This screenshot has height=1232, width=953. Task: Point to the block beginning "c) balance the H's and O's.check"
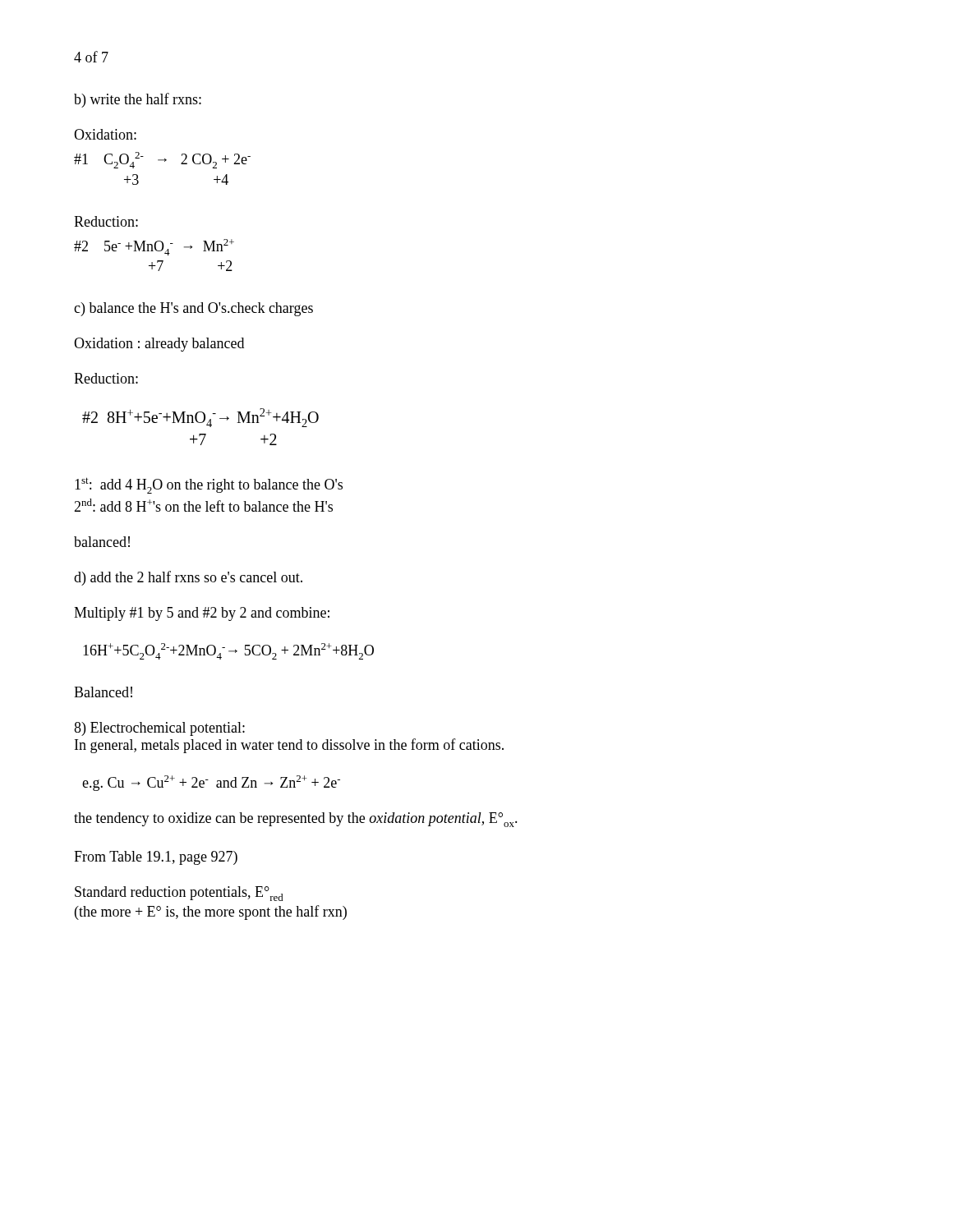click(194, 308)
